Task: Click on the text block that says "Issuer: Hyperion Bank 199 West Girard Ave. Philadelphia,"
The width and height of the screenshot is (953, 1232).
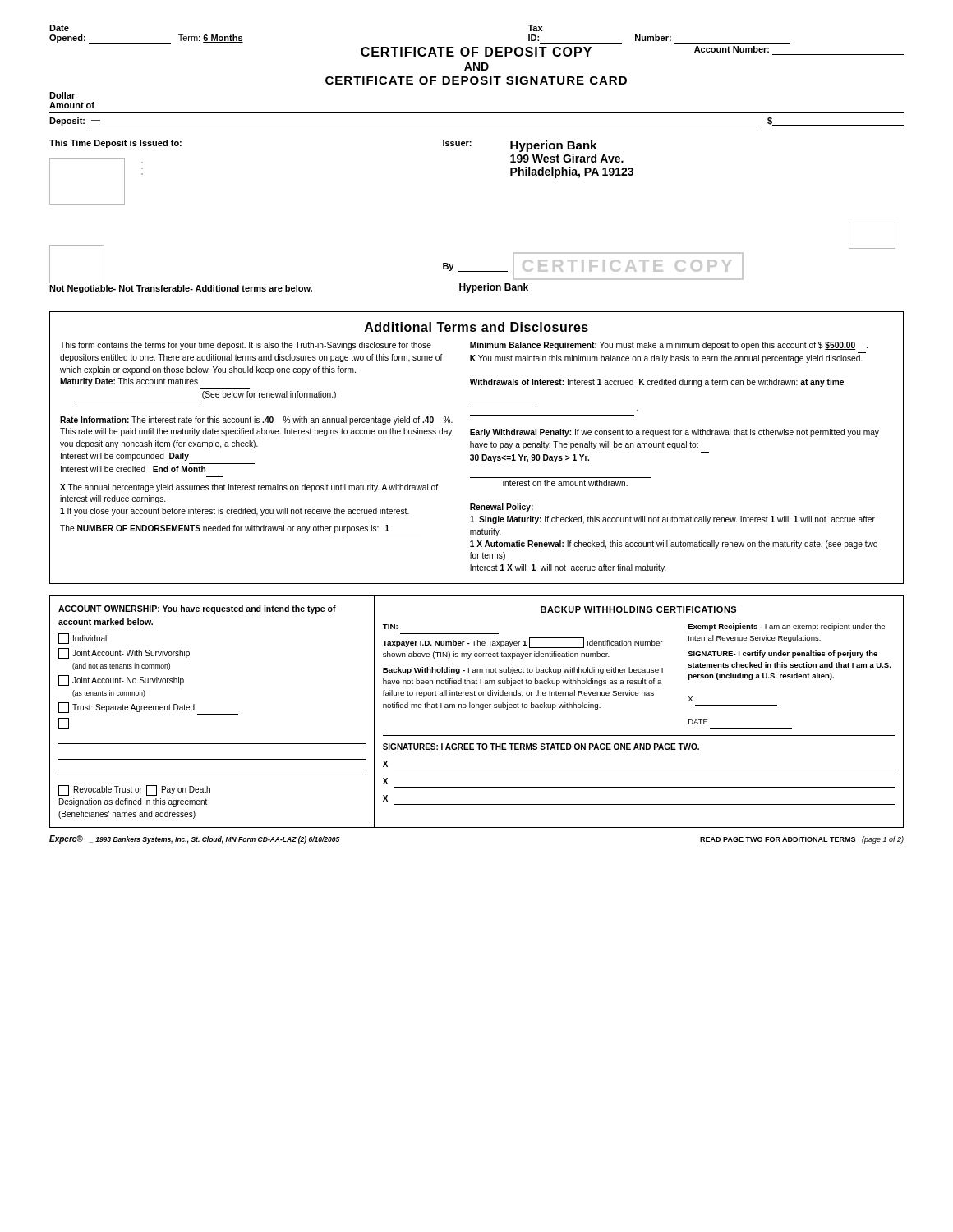Action: pyautogui.click(x=538, y=158)
